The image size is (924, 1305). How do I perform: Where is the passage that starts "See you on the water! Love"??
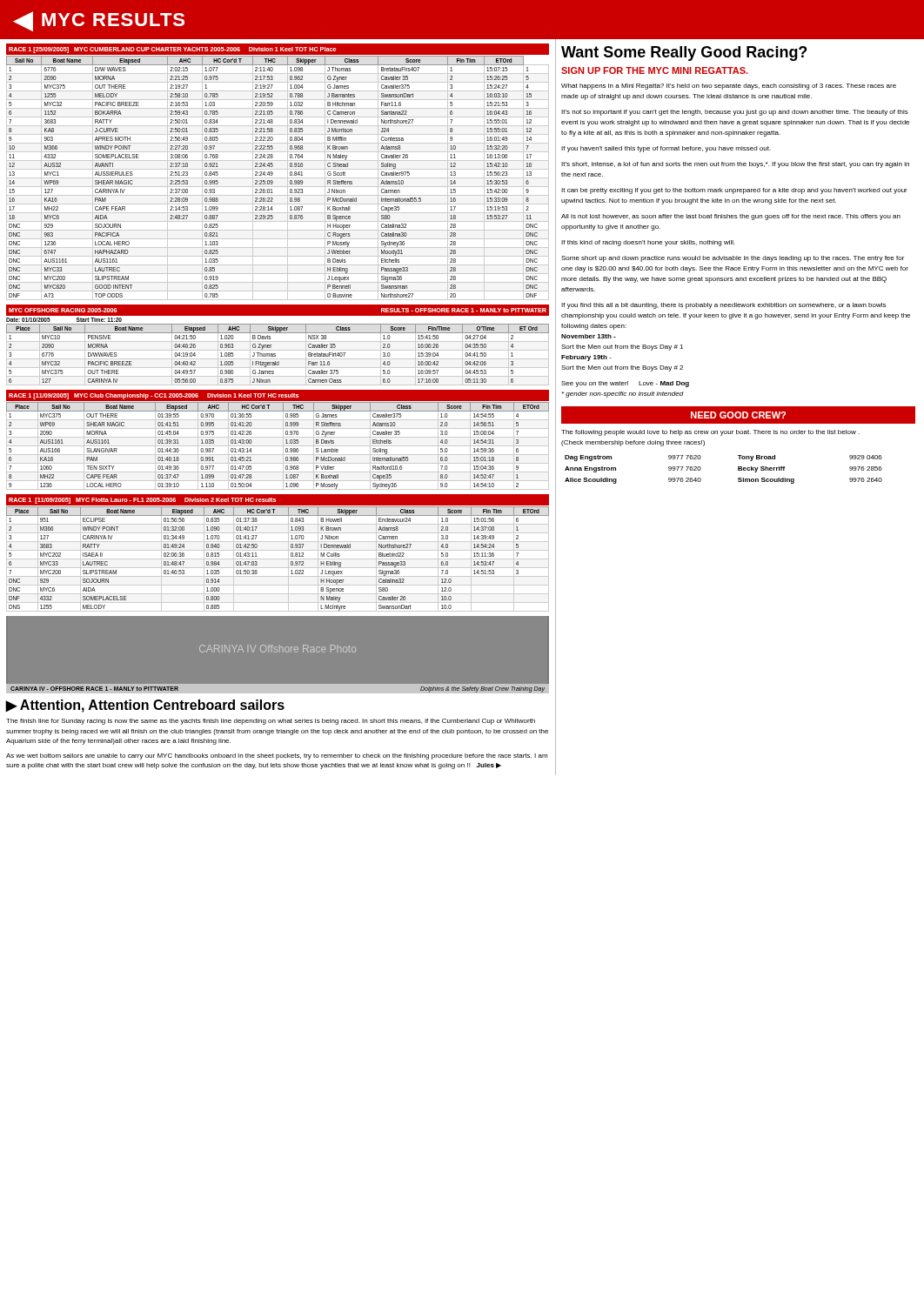pos(625,388)
